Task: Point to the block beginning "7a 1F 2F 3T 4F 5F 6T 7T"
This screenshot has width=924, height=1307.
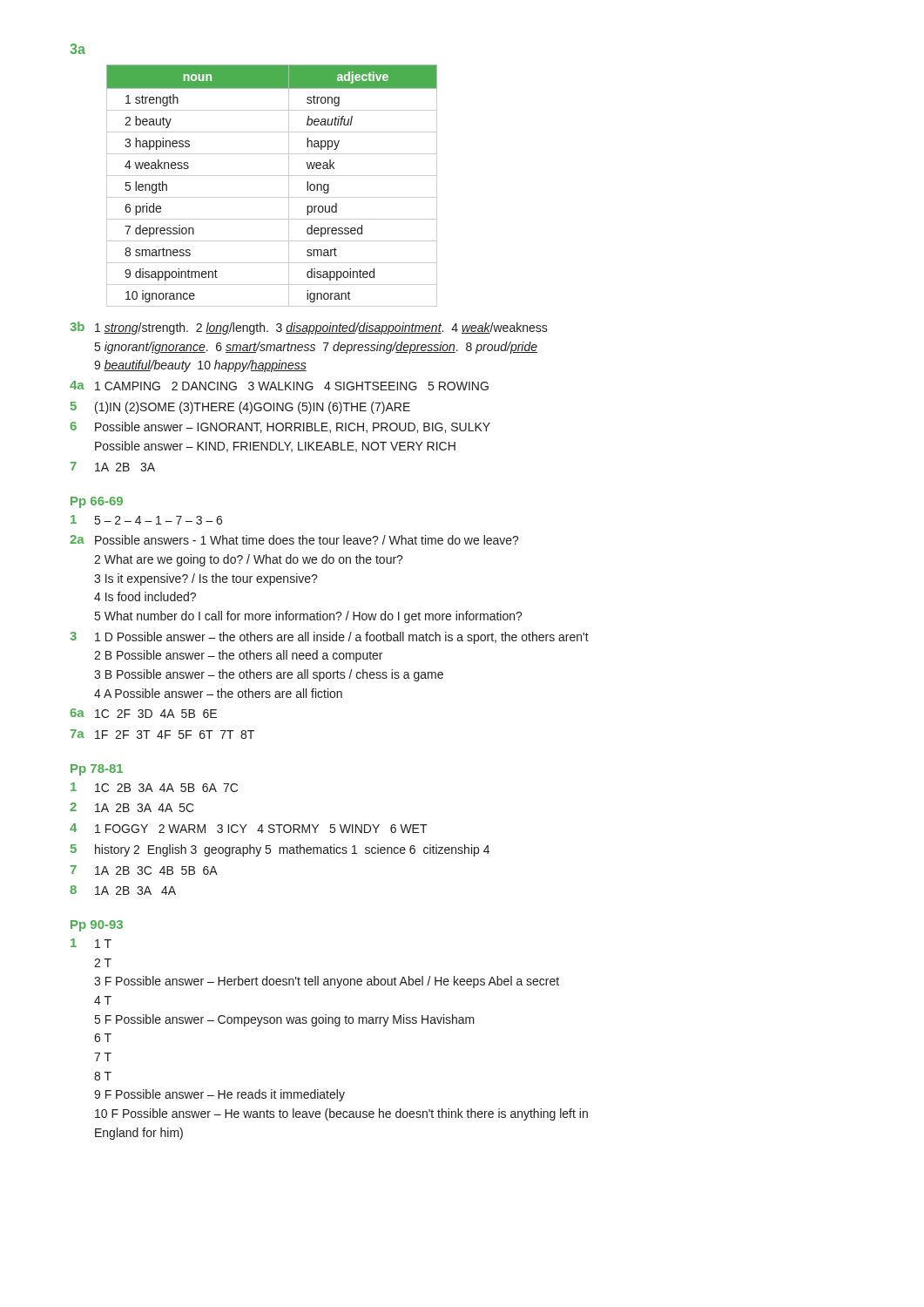Action: click(x=162, y=735)
